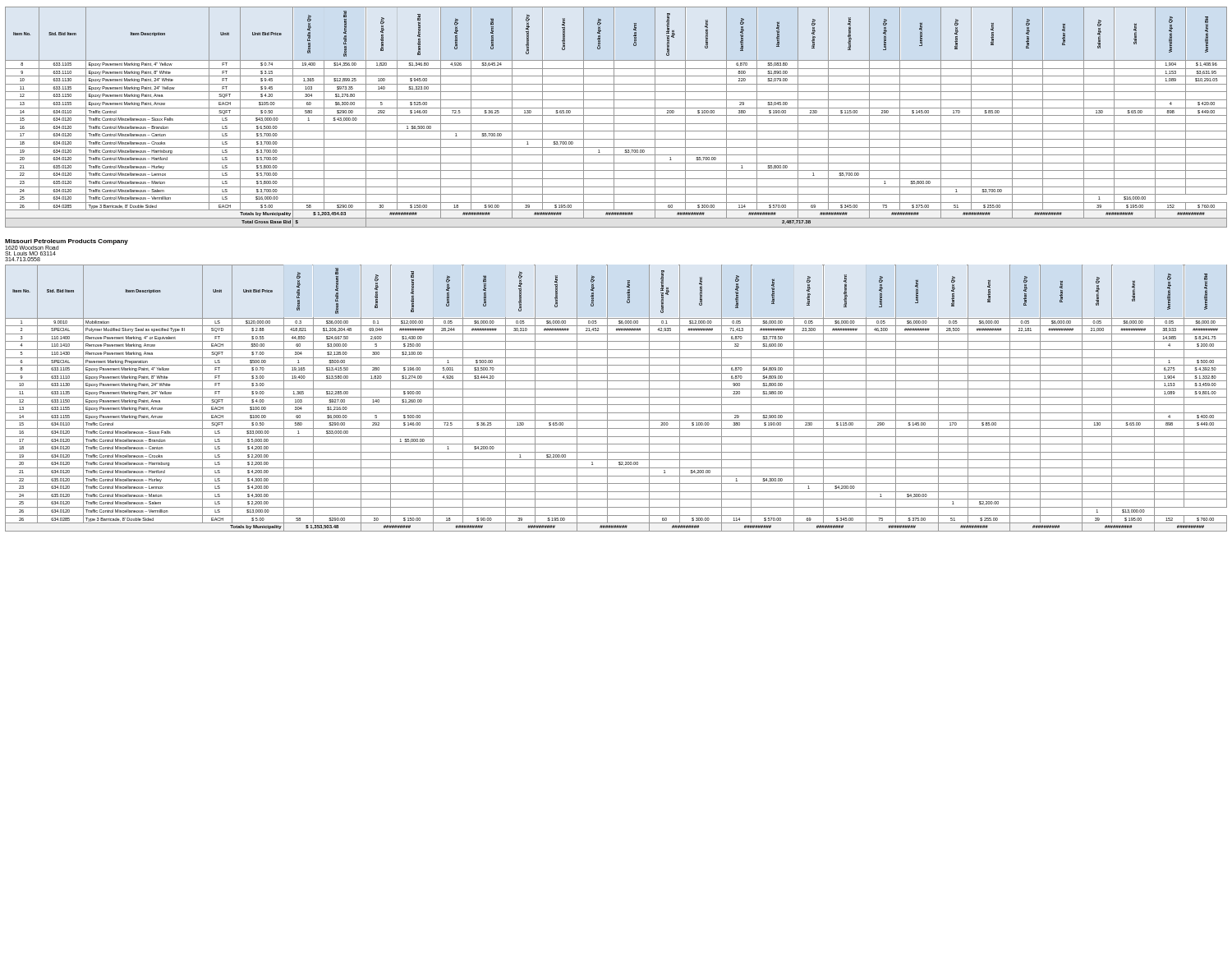This screenshot has width=1232, height=953.
Task: Locate the section header containing "Missouri Petroleum Products Company 1620 Woodson Road St."
Action: pyautogui.click(x=67, y=244)
